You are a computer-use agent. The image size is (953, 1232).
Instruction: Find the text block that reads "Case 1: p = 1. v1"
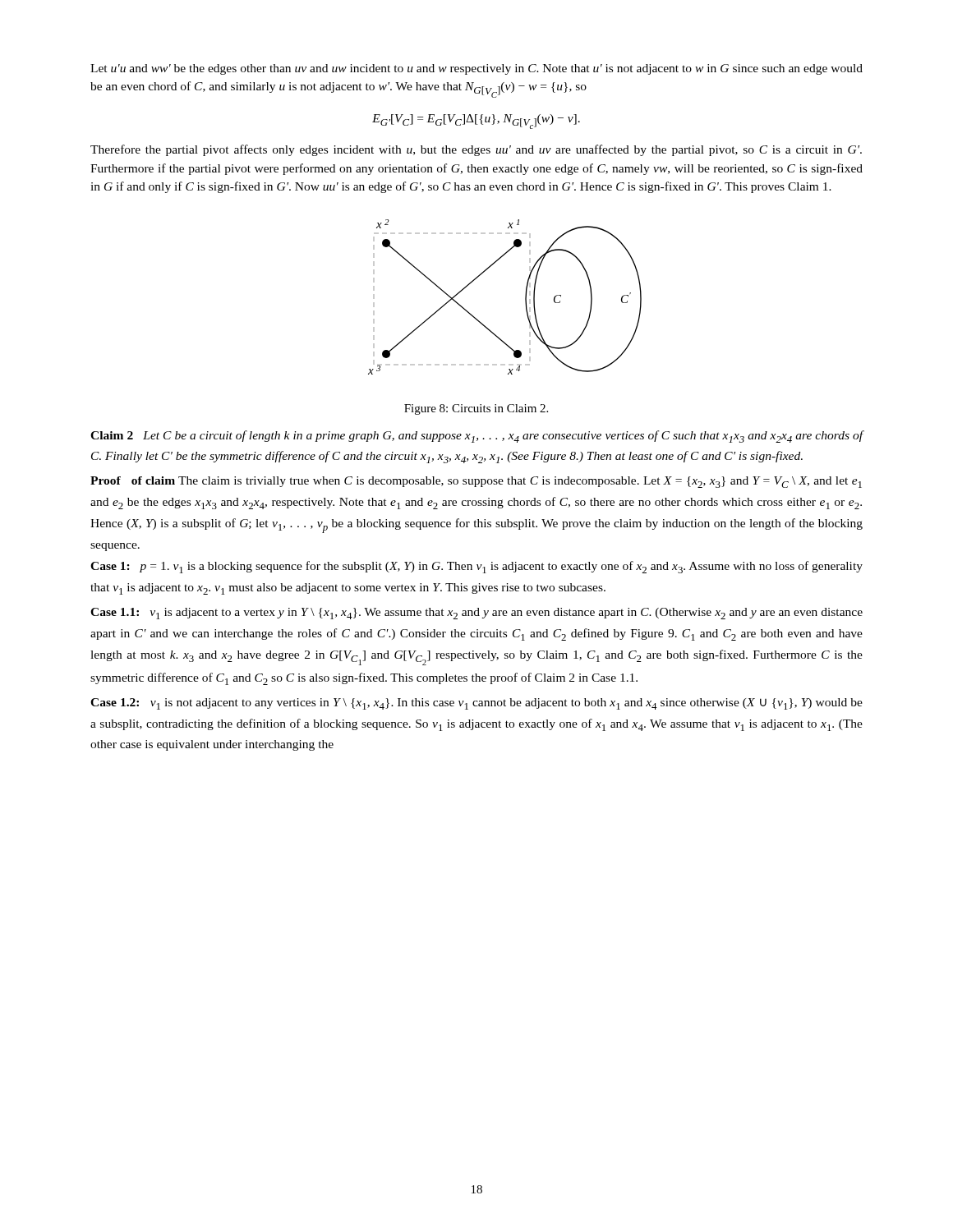tap(476, 578)
